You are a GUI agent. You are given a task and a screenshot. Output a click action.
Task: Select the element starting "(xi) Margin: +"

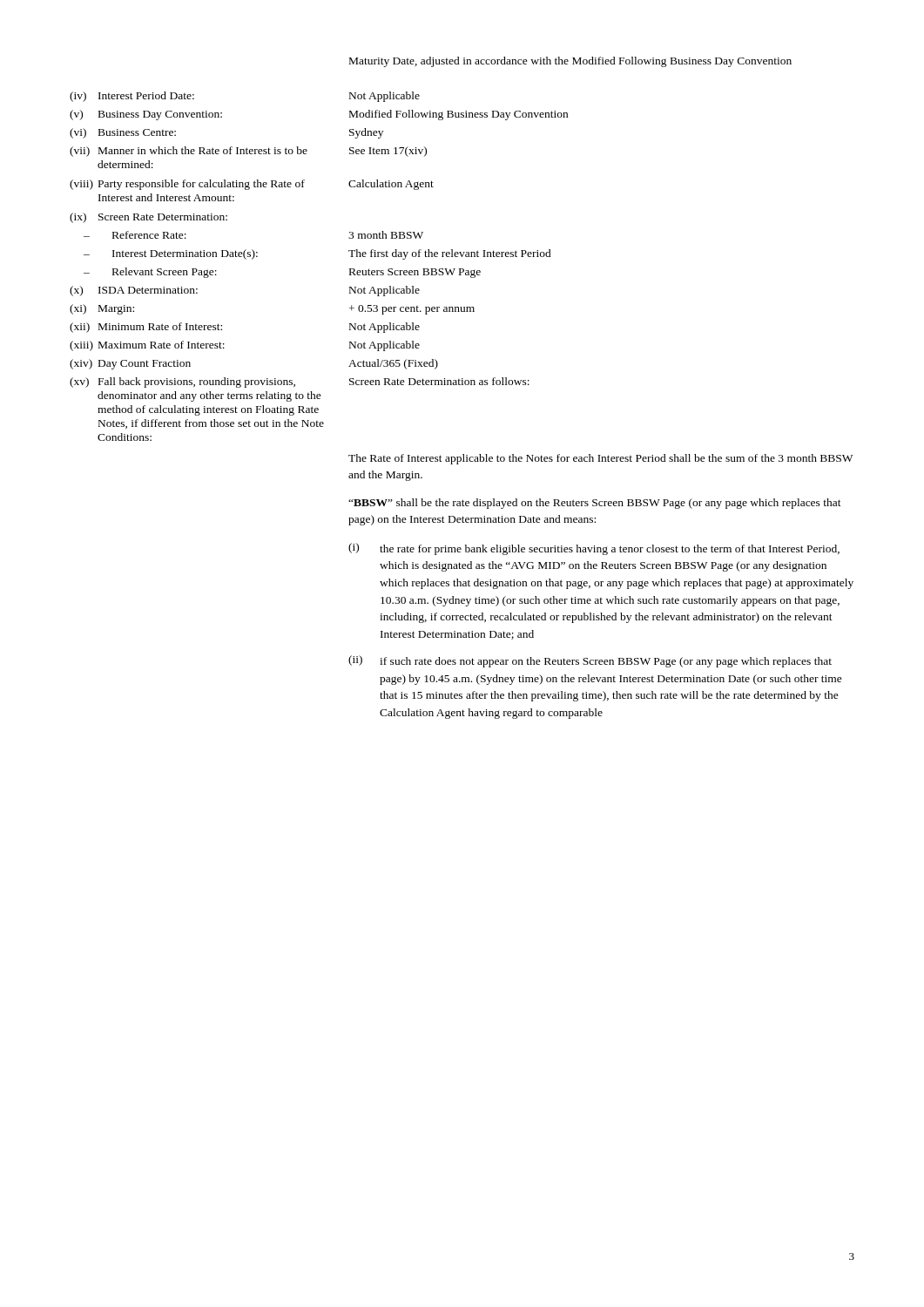click(462, 308)
